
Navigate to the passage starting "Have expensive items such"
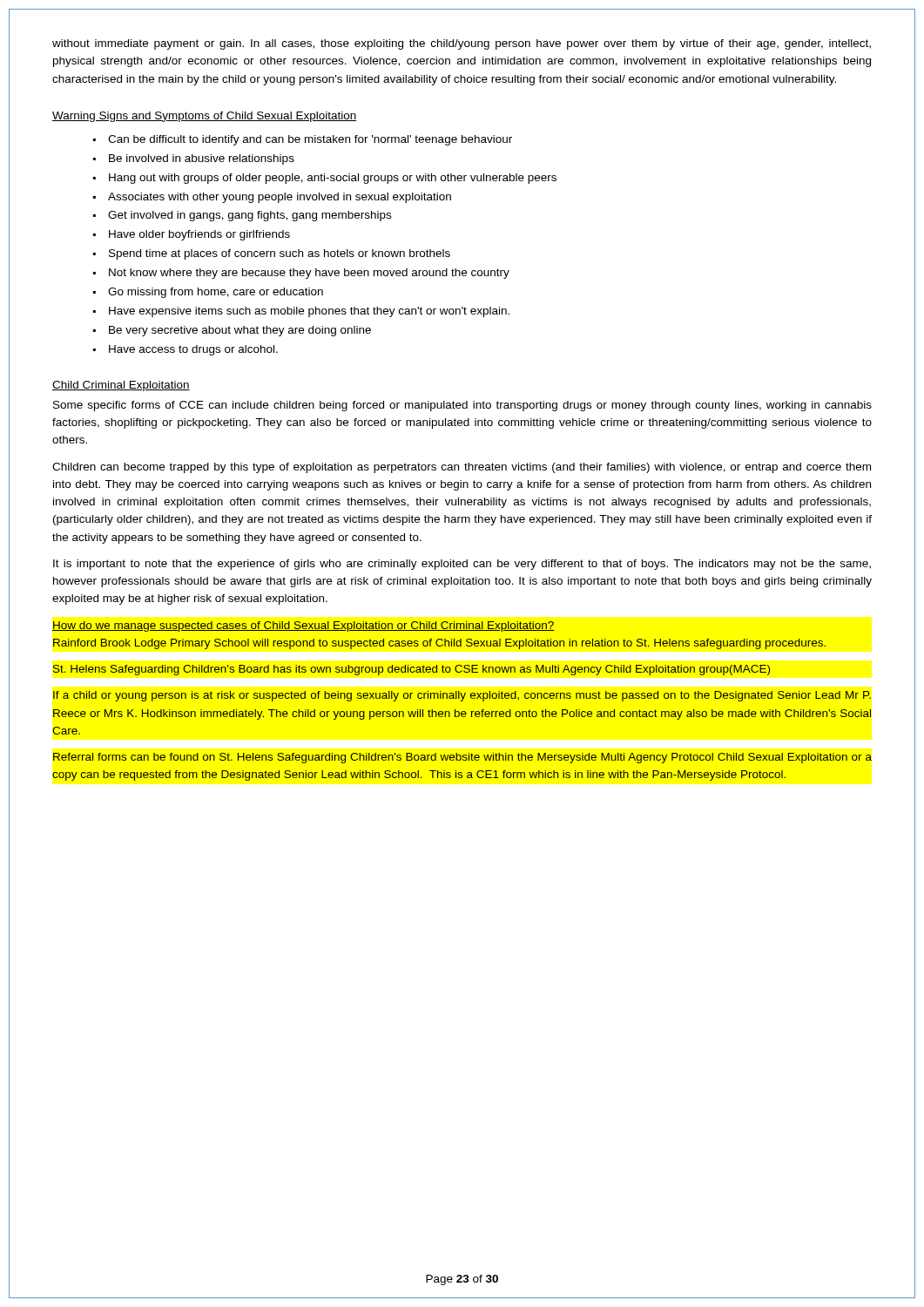click(x=309, y=311)
